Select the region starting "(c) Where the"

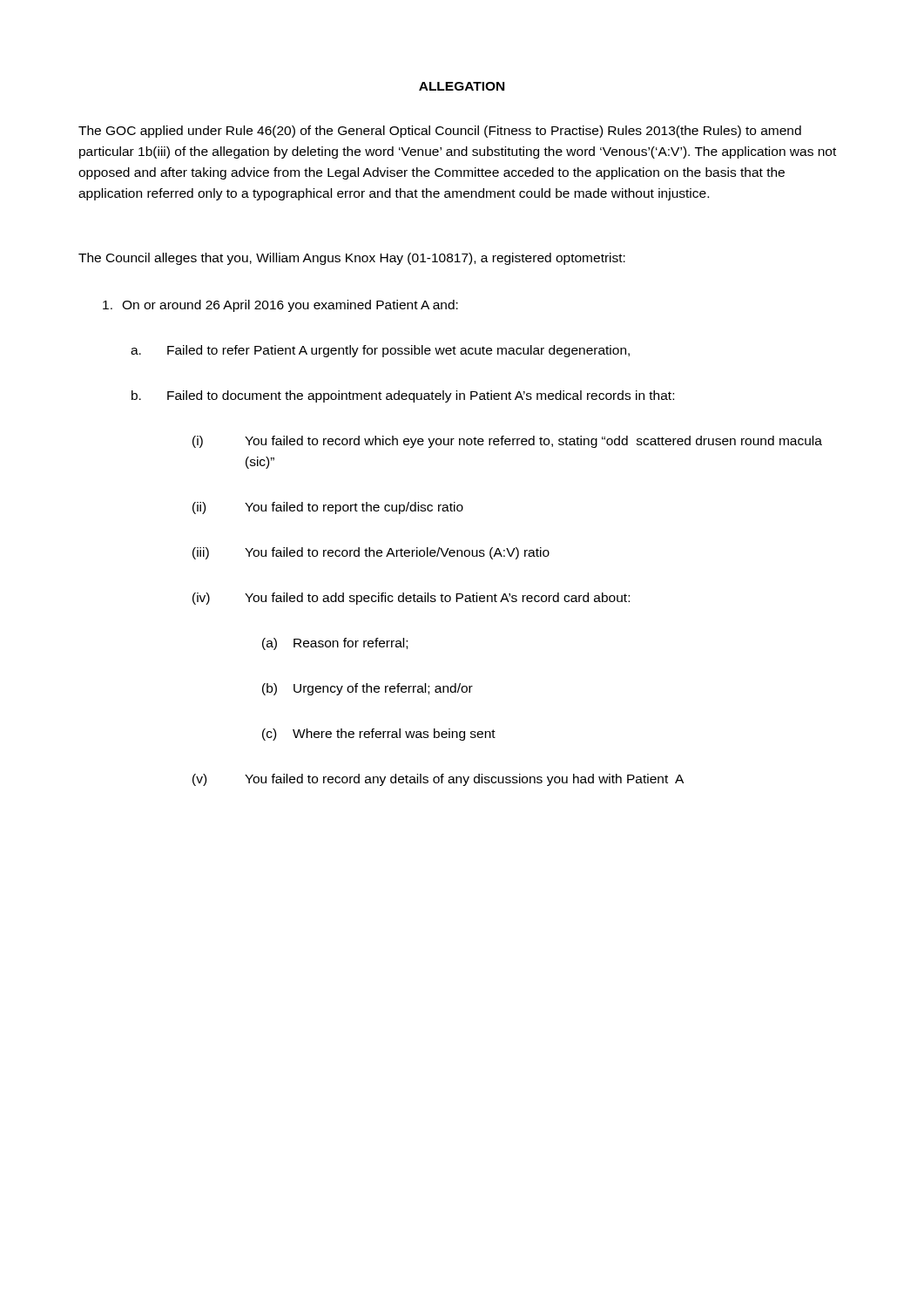(x=378, y=734)
